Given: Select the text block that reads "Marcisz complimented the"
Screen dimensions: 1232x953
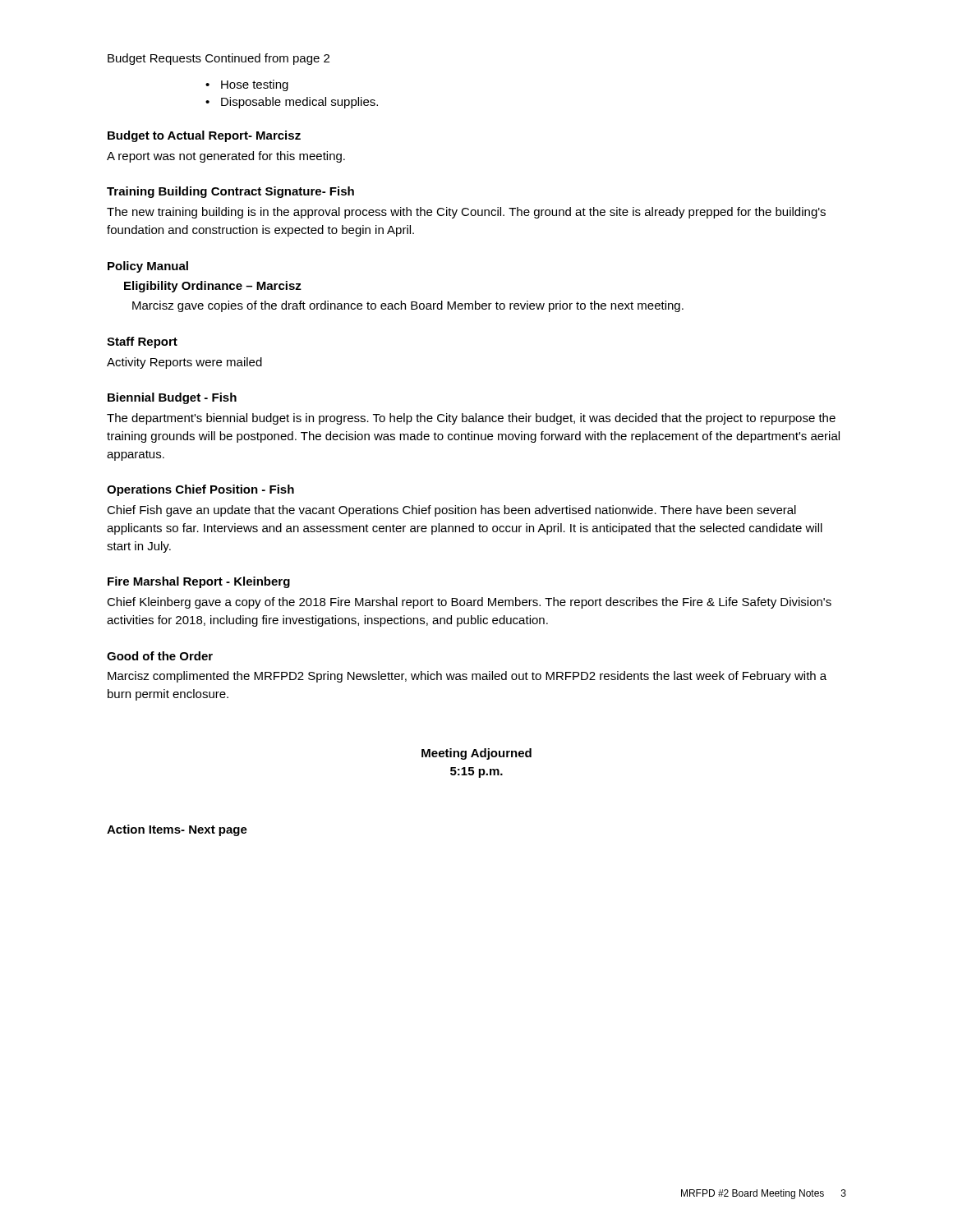Looking at the screenshot, I should click(476, 685).
